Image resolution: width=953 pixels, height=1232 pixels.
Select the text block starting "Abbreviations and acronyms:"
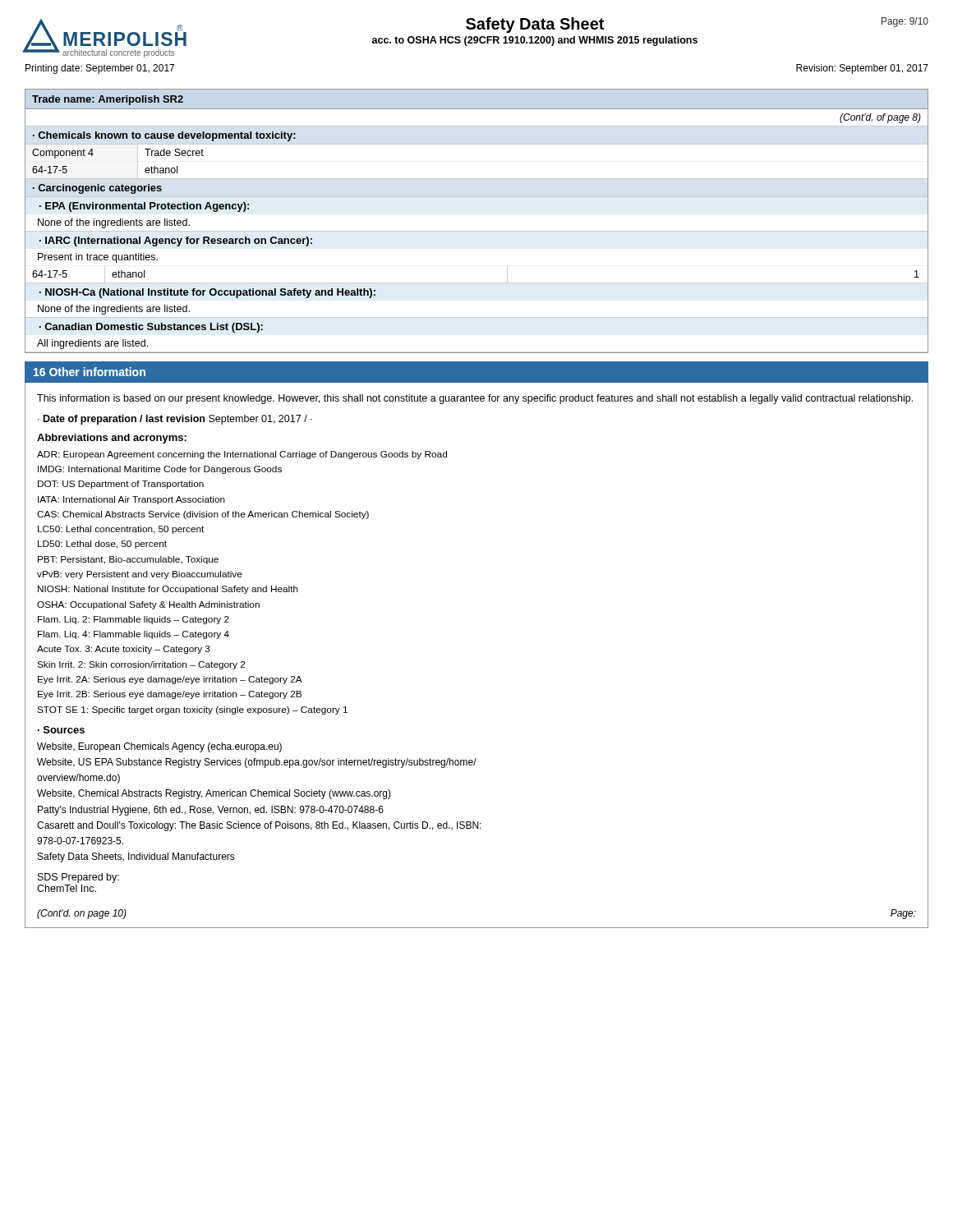click(112, 437)
